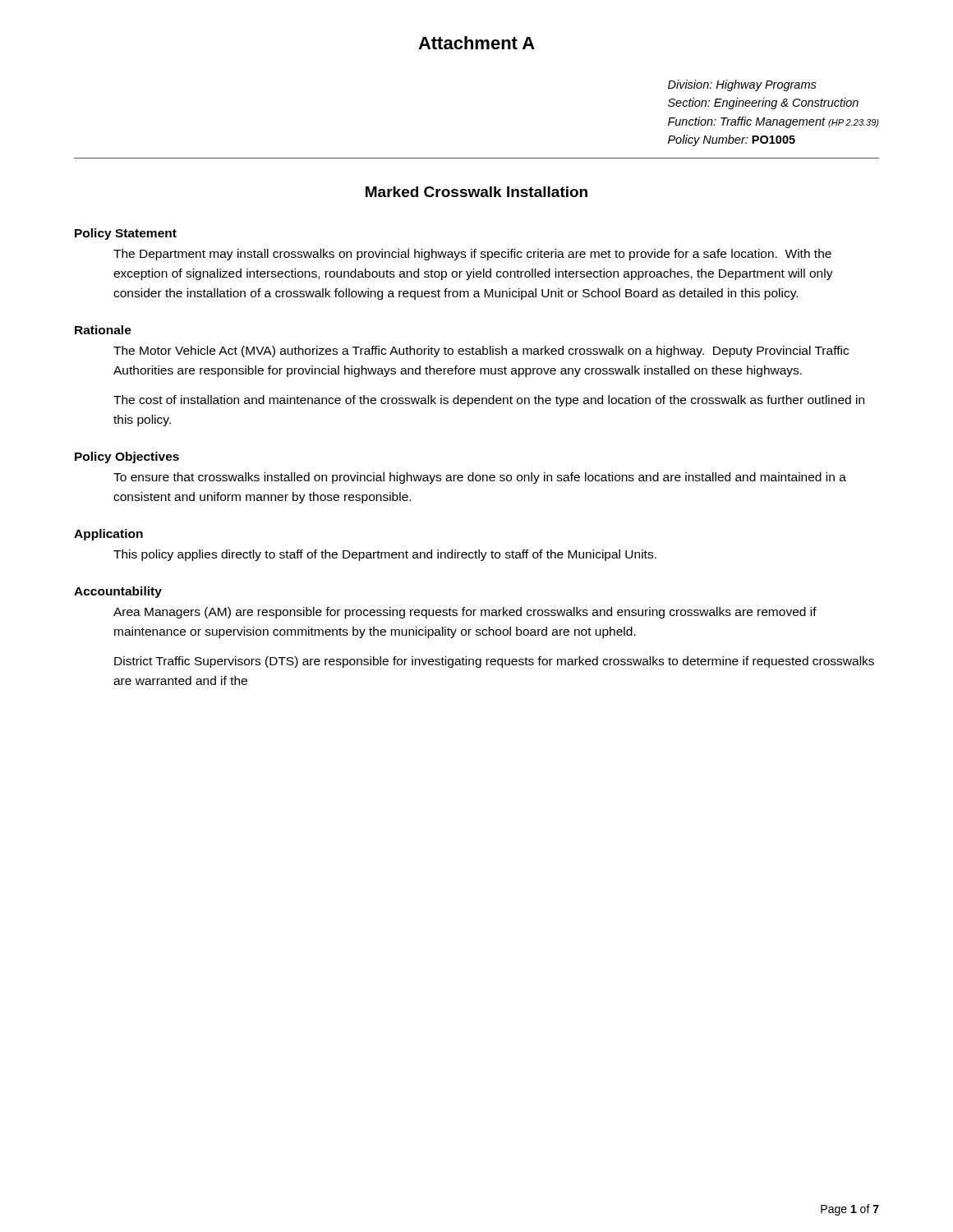This screenshot has width=953, height=1232.
Task: Find the block on this page that starts "This policy applies"
Action: pyautogui.click(x=496, y=554)
